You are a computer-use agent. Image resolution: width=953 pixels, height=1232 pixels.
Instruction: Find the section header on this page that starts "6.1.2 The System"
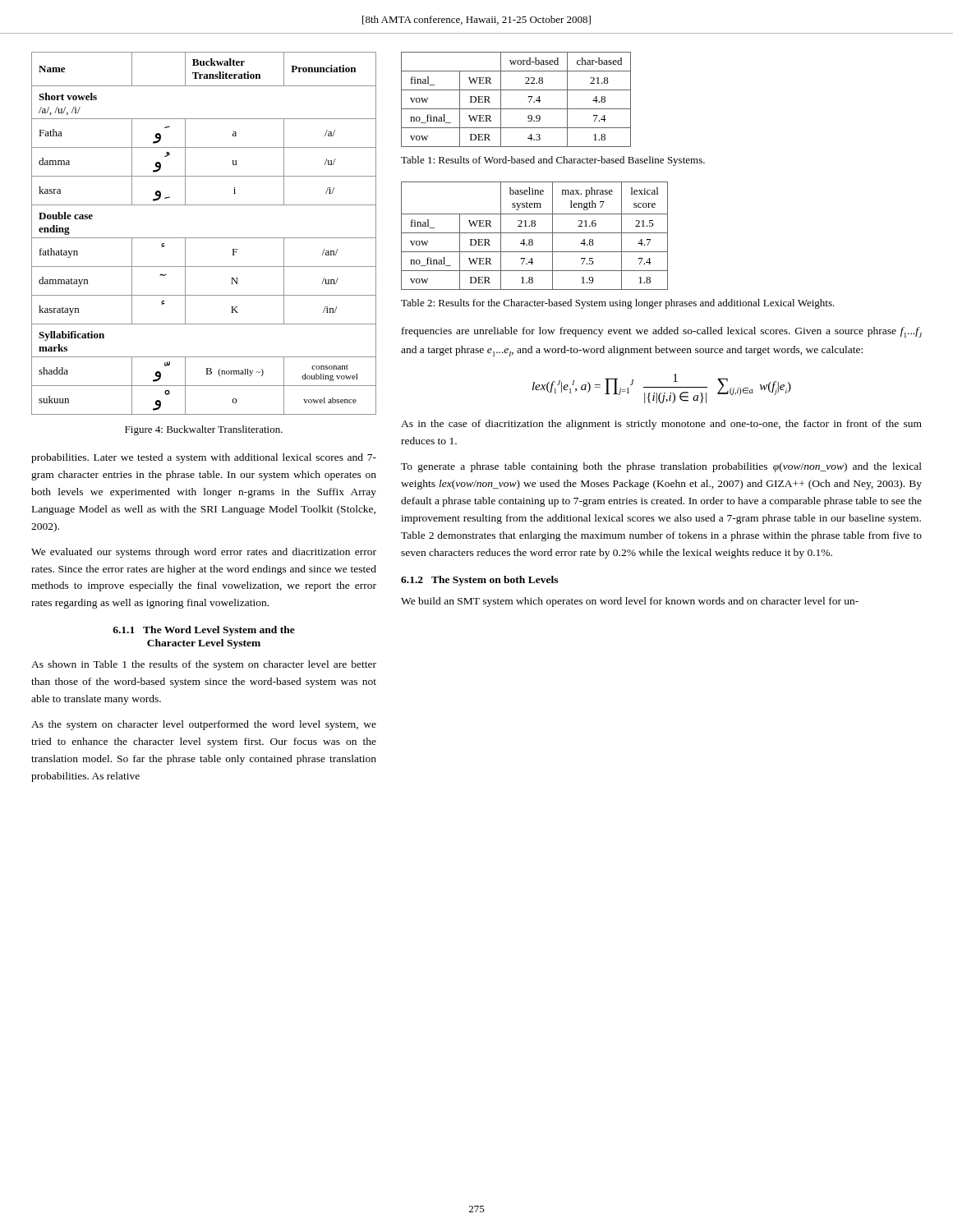480,579
